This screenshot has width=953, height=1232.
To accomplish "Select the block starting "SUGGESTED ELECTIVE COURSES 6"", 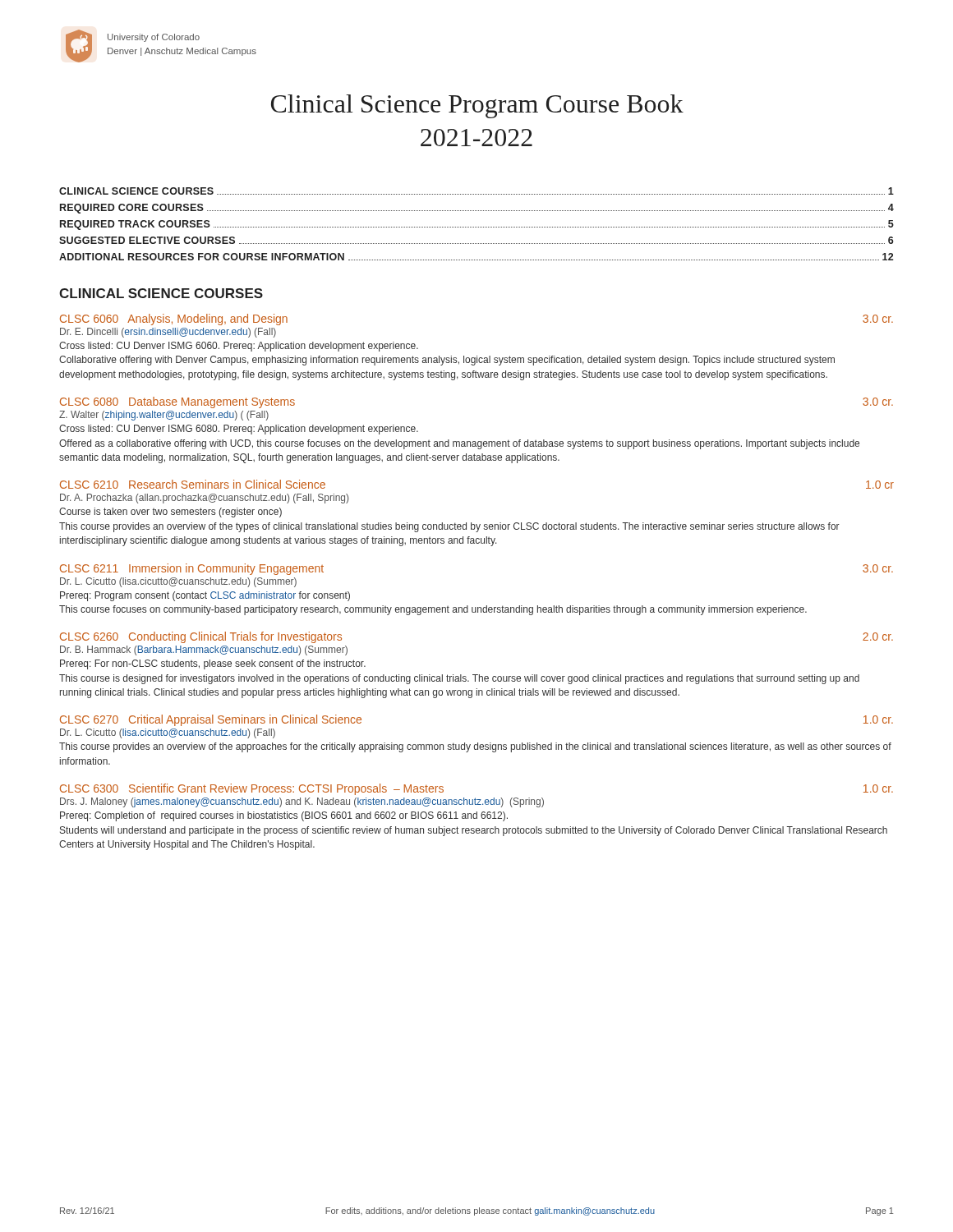I will 476,241.
